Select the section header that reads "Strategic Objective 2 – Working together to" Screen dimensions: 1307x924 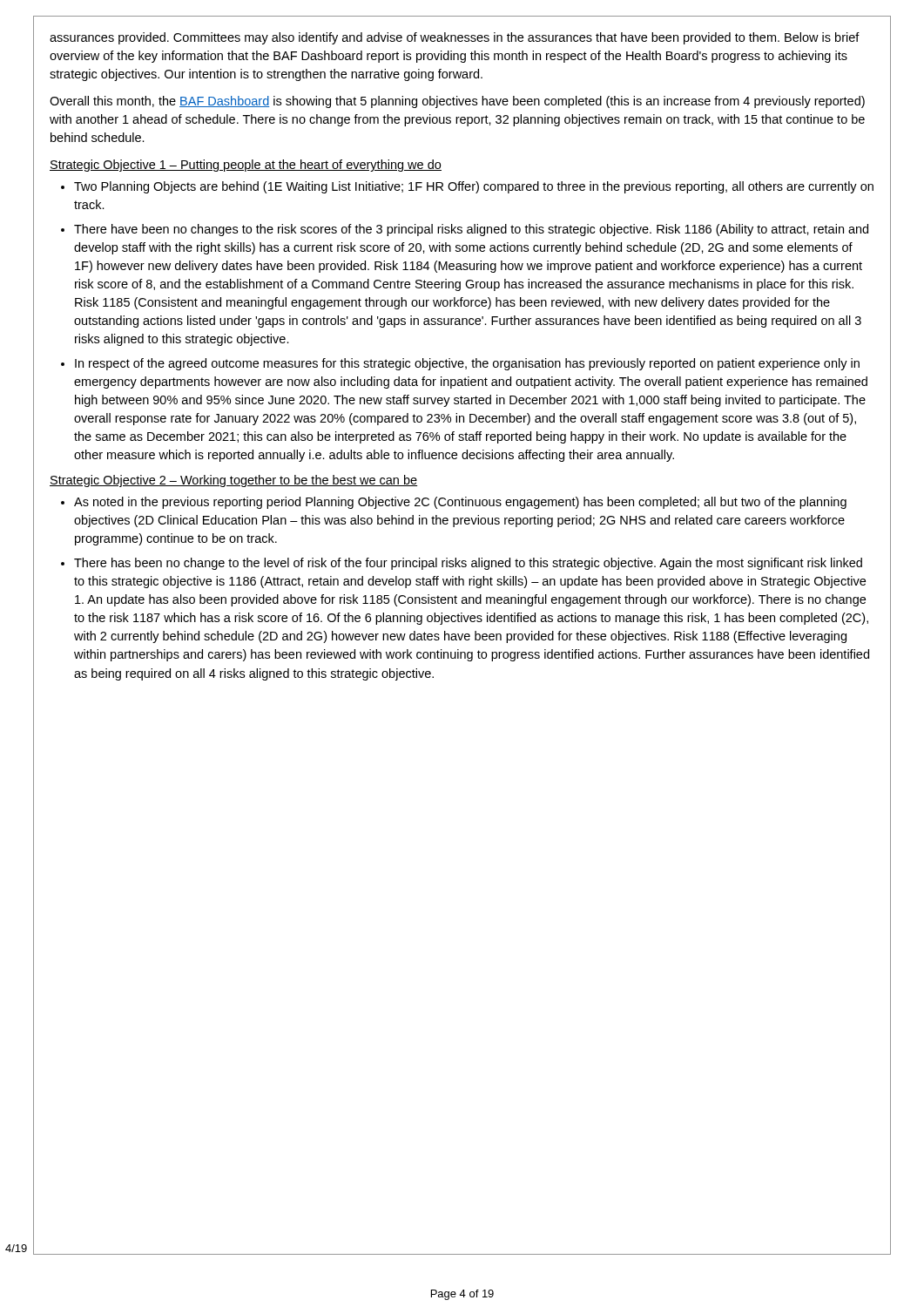tap(233, 481)
